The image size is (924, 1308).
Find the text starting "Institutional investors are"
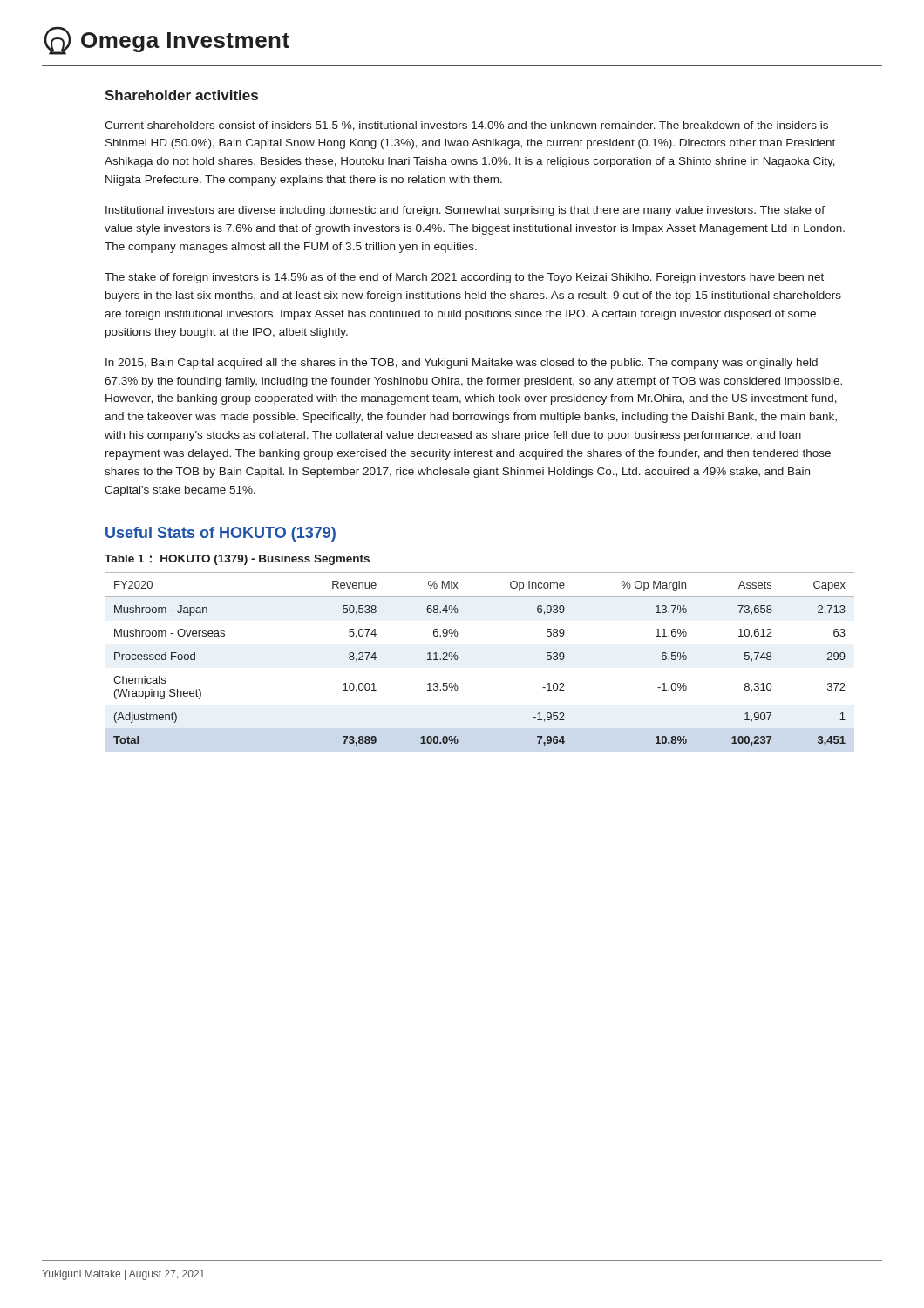click(479, 229)
